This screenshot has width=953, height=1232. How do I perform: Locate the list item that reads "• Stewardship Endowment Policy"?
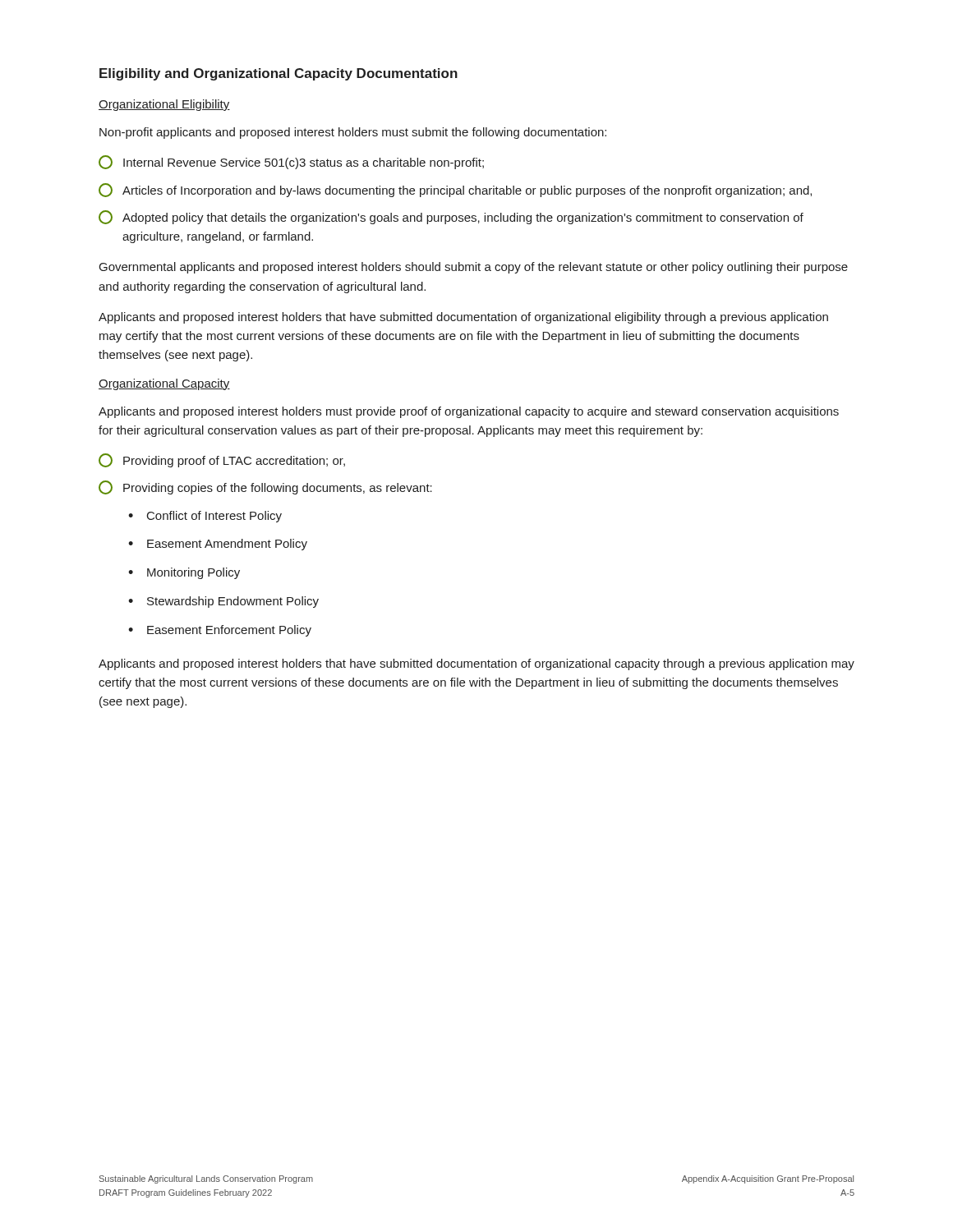(x=223, y=602)
